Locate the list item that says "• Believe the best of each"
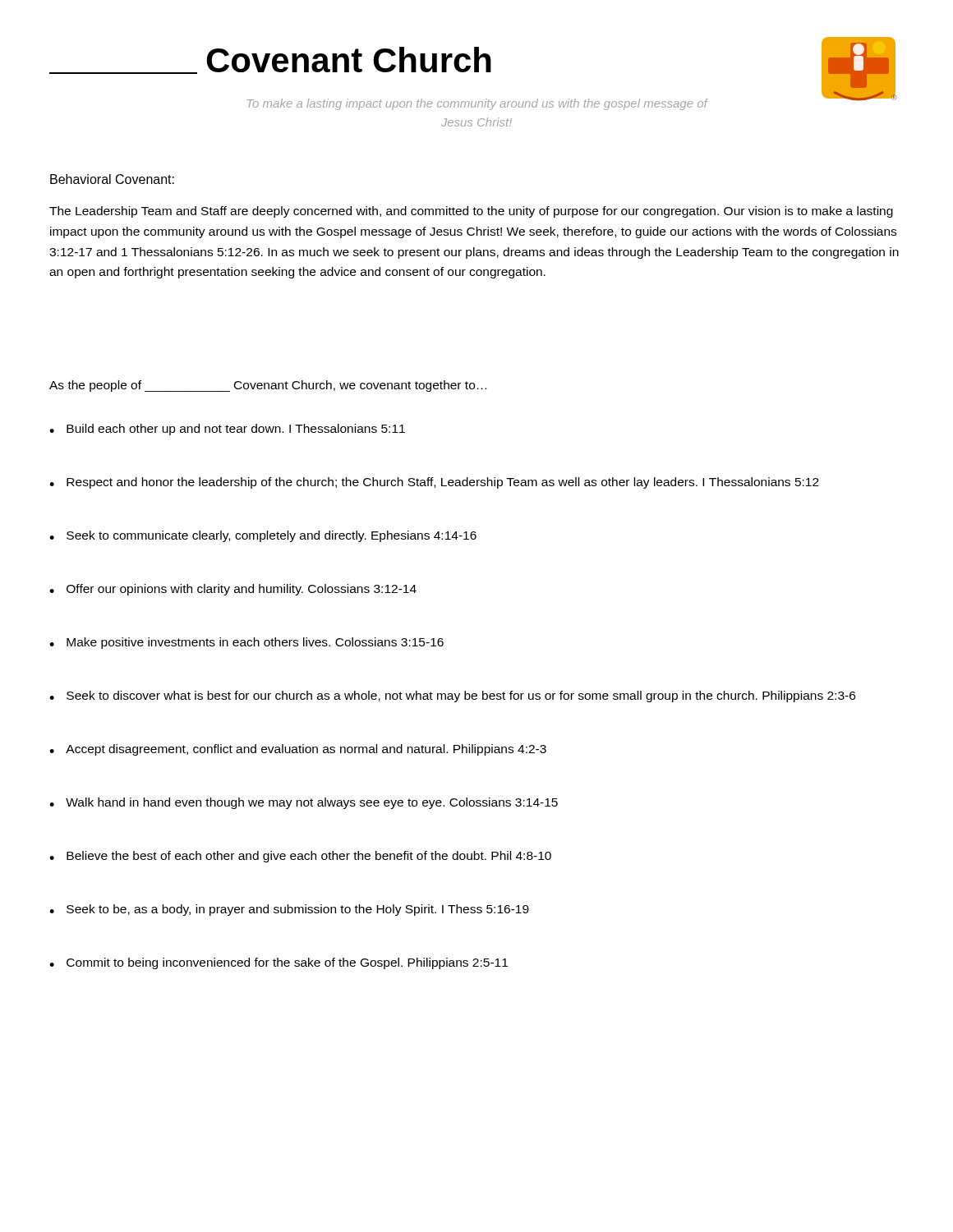The height and width of the screenshot is (1232, 953). coord(300,858)
